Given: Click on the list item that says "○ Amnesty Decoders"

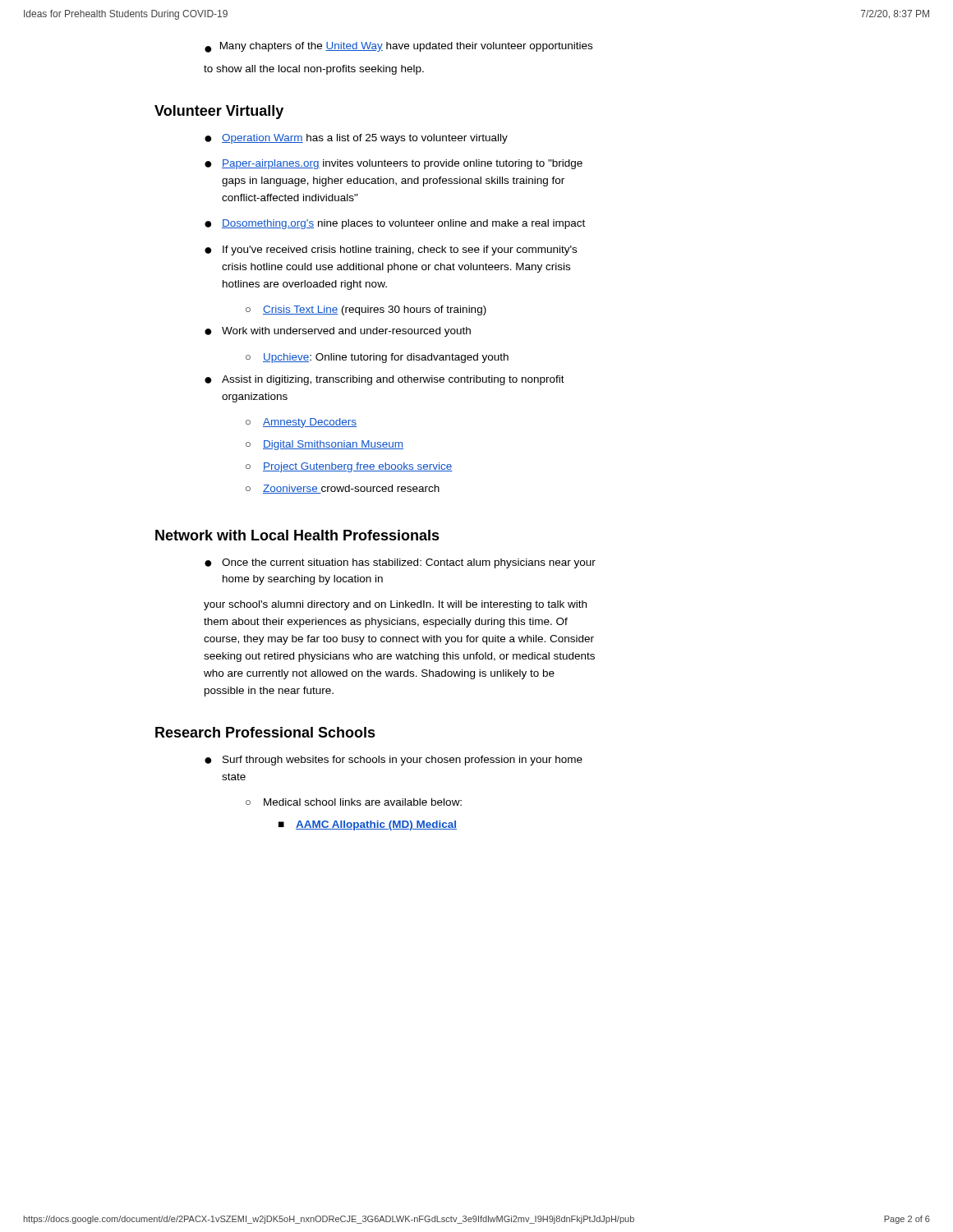Looking at the screenshot, I should point(301,422).
